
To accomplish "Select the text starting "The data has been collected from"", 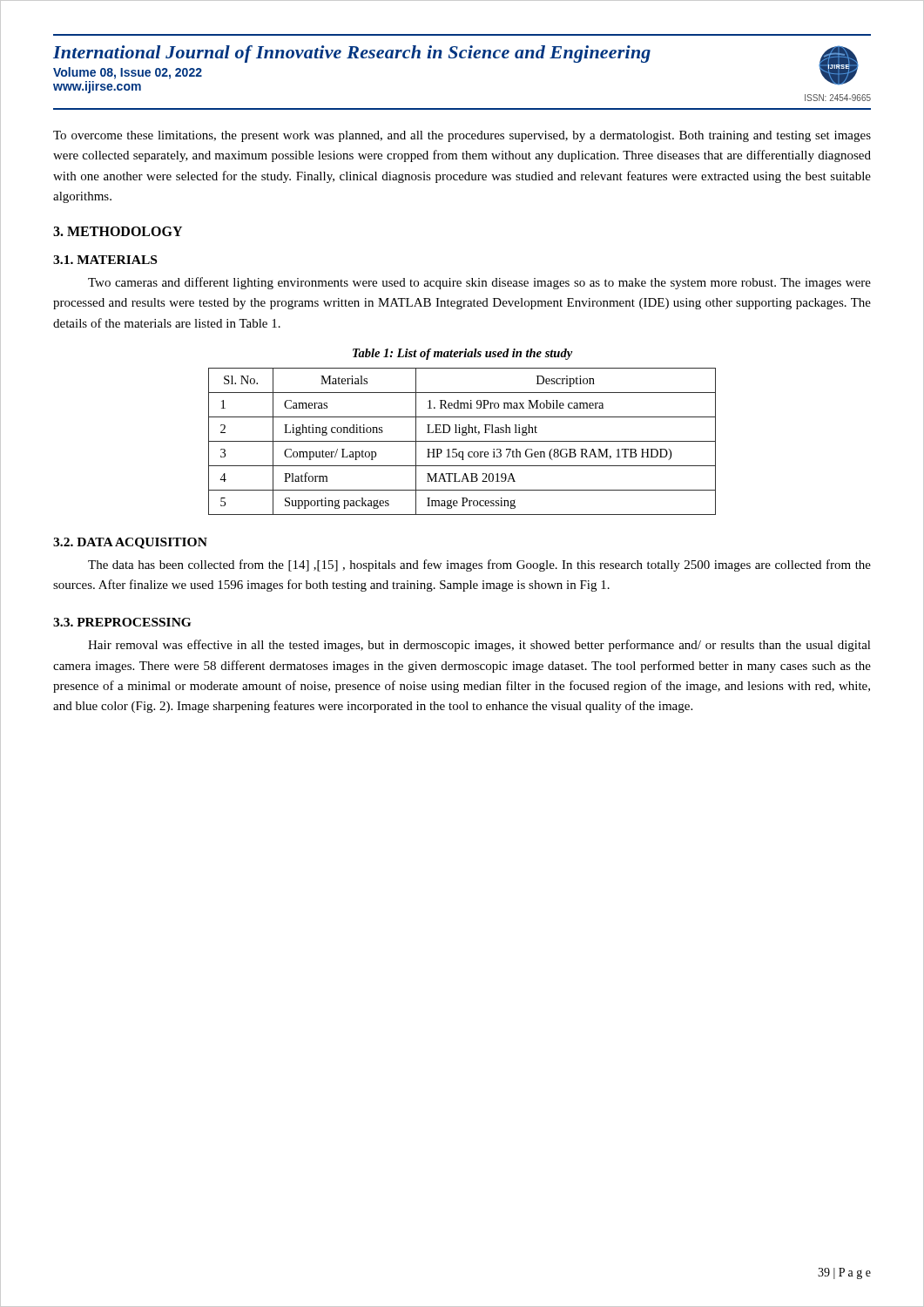I will [462, 575].
